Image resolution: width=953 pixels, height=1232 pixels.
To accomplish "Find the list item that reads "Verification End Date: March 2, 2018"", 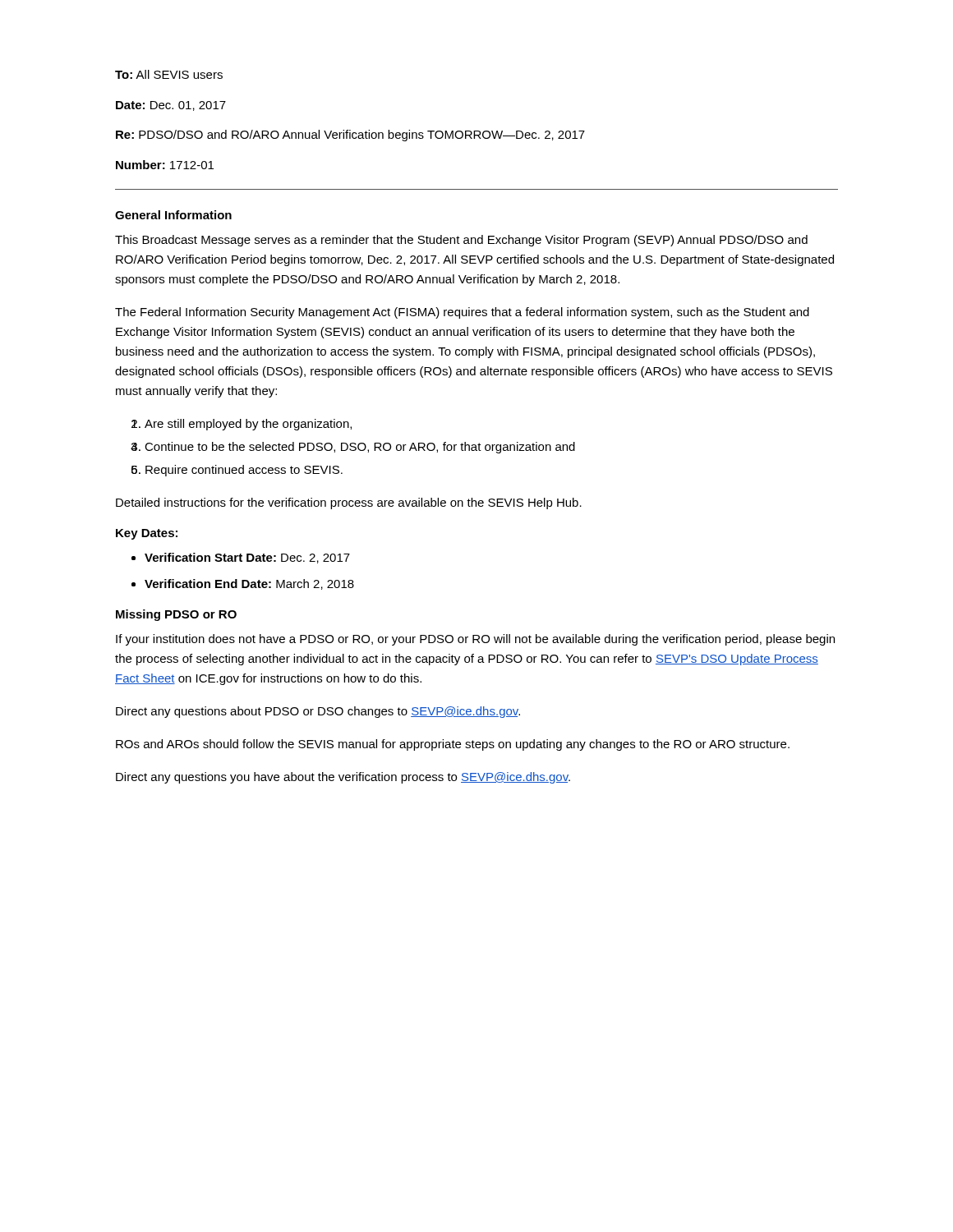I will (x=249, y=584).
